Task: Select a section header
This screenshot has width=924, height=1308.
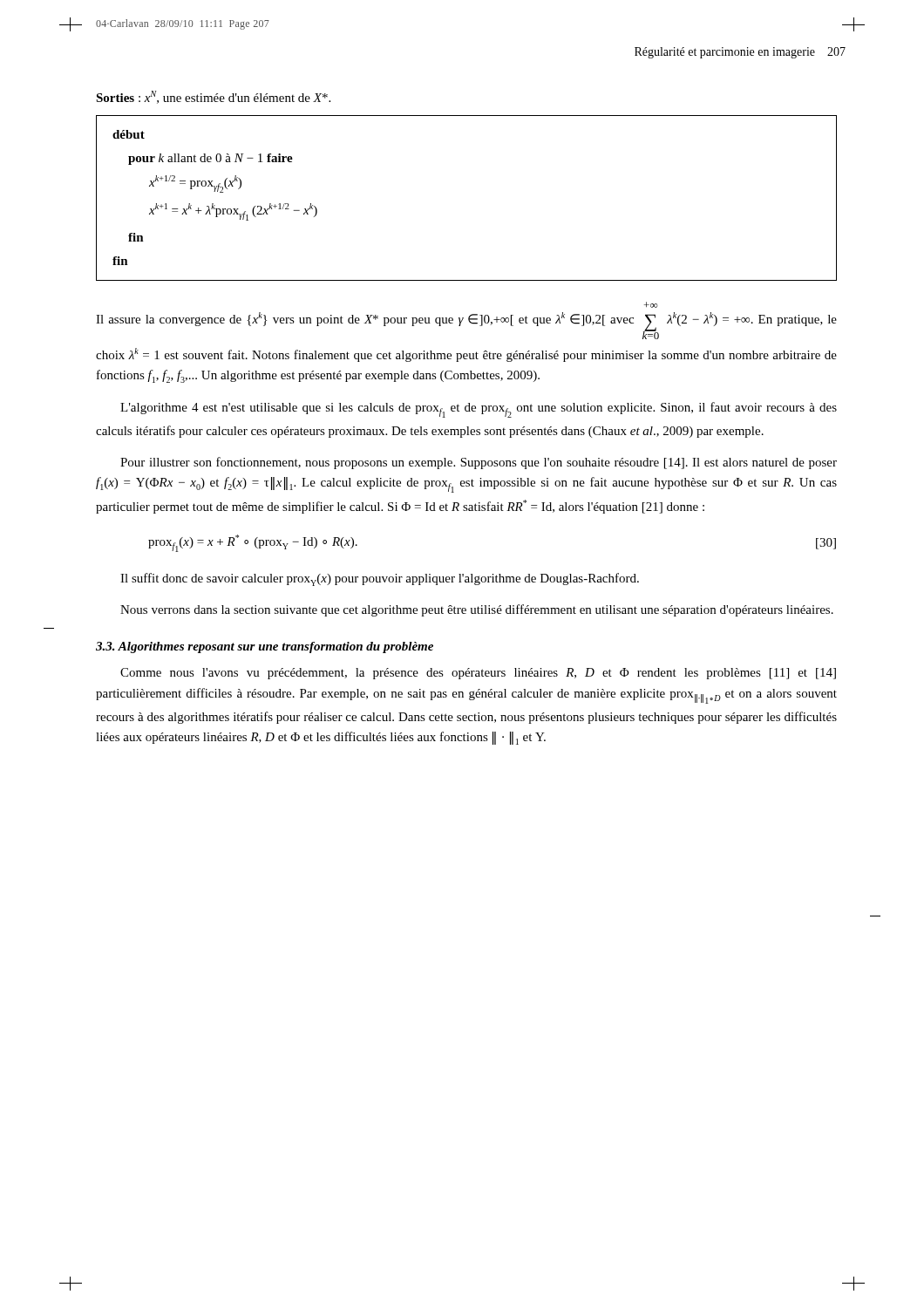Action: [265, 646]
